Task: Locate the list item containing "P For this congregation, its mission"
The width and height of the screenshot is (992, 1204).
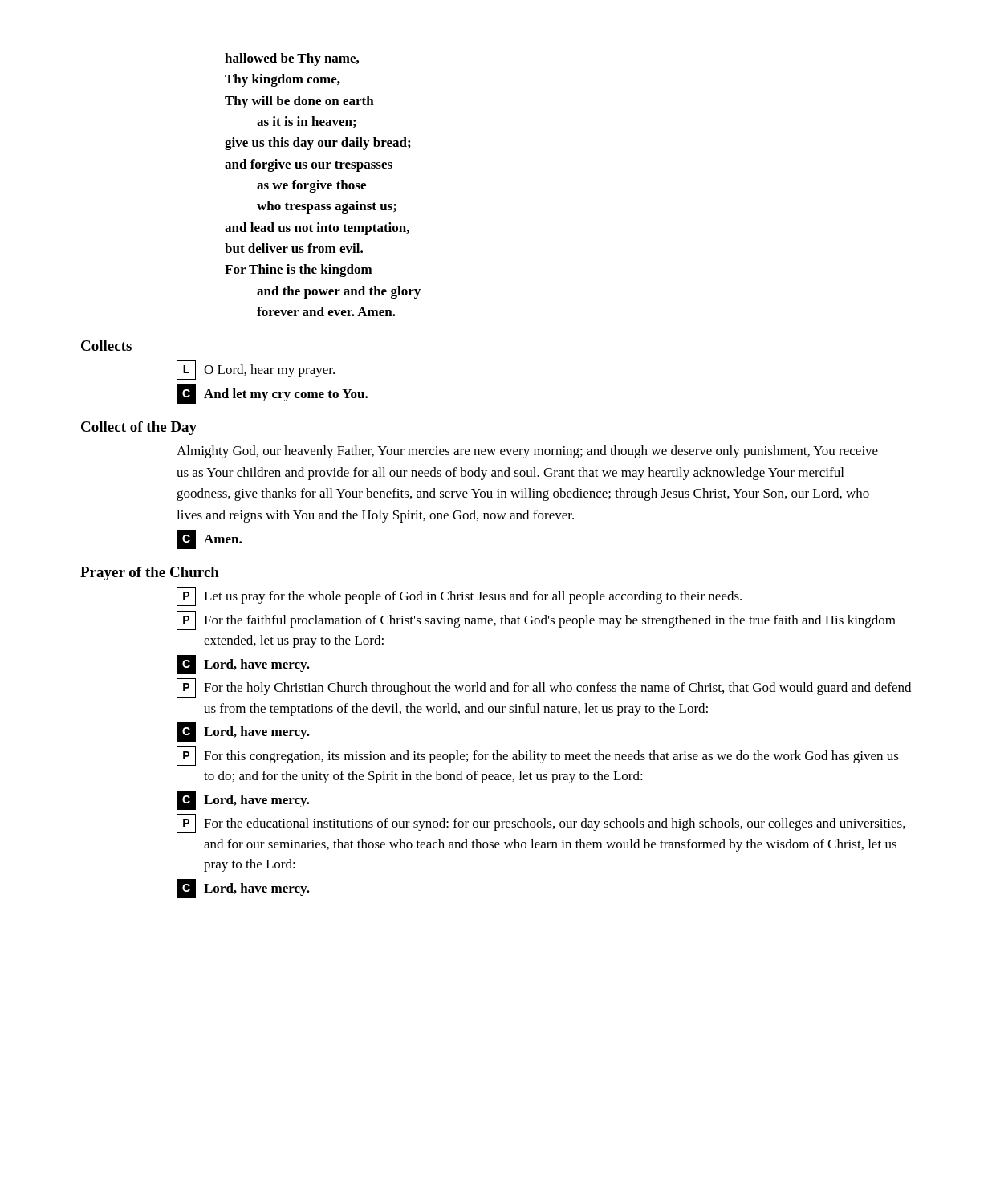Action: [544, 766]
